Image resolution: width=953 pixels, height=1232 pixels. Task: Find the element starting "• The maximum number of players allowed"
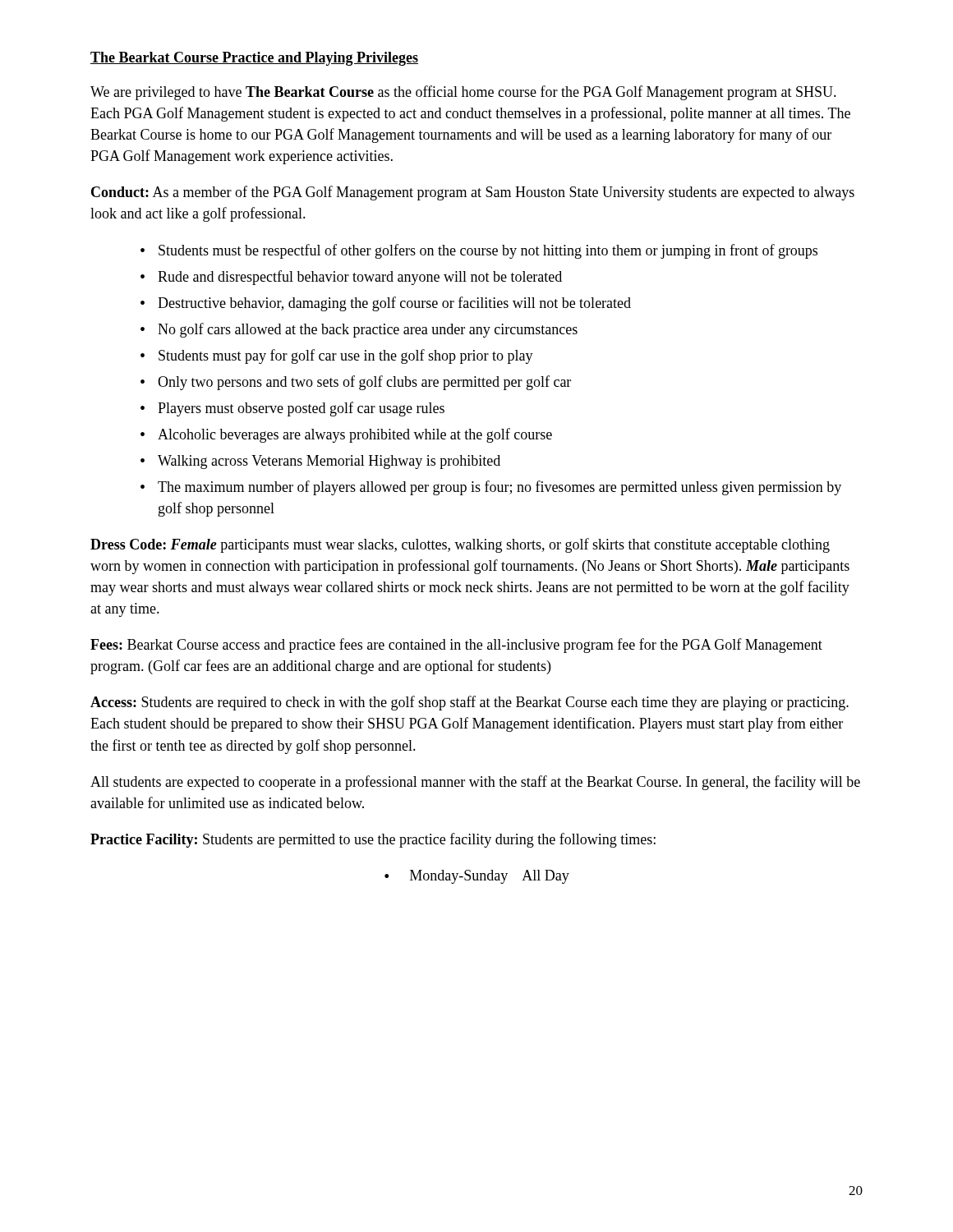pyautogui.click(x=501, y=497)
